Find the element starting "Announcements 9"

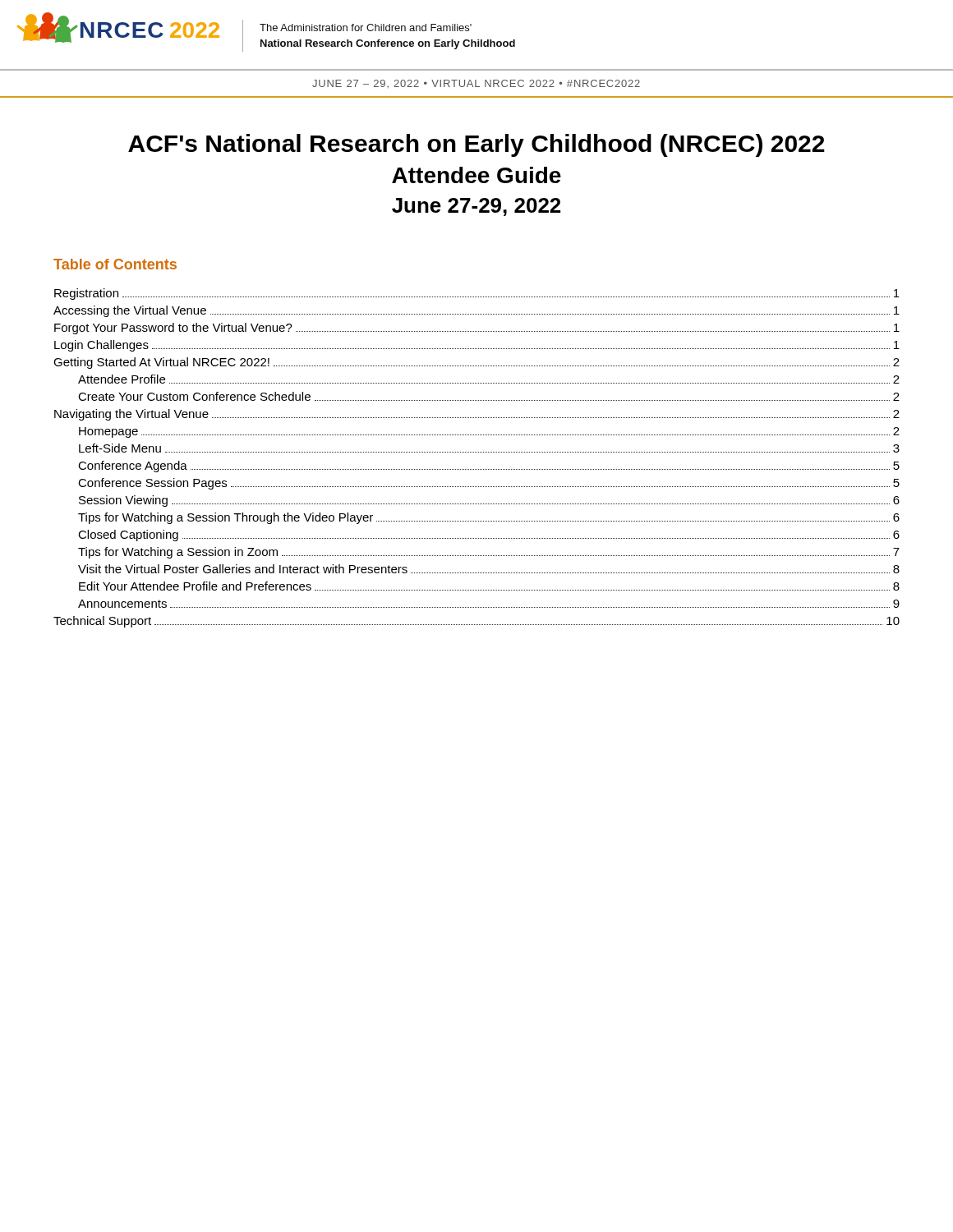489,604
